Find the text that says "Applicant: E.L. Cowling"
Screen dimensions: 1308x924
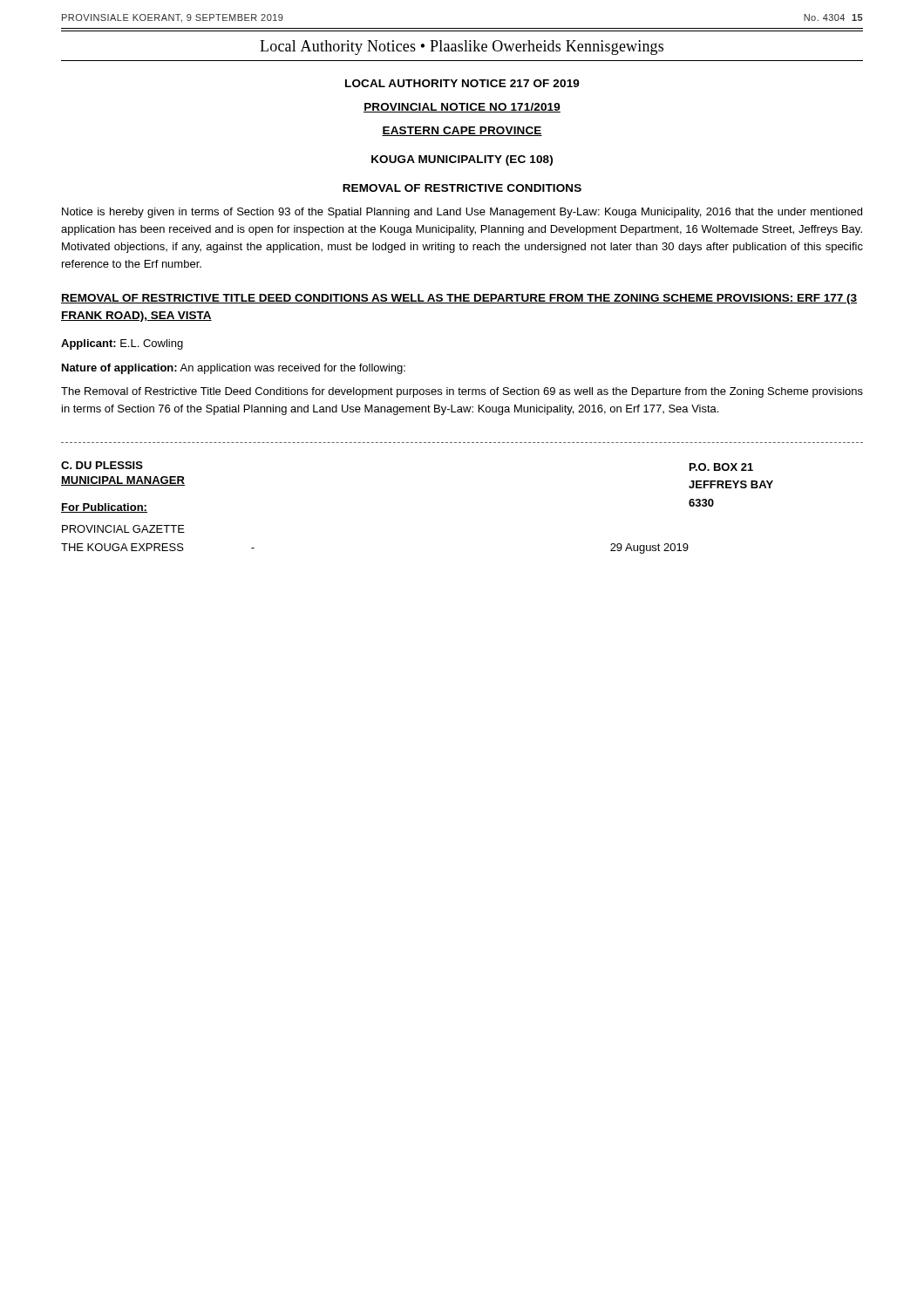click(x=122, y=343)
